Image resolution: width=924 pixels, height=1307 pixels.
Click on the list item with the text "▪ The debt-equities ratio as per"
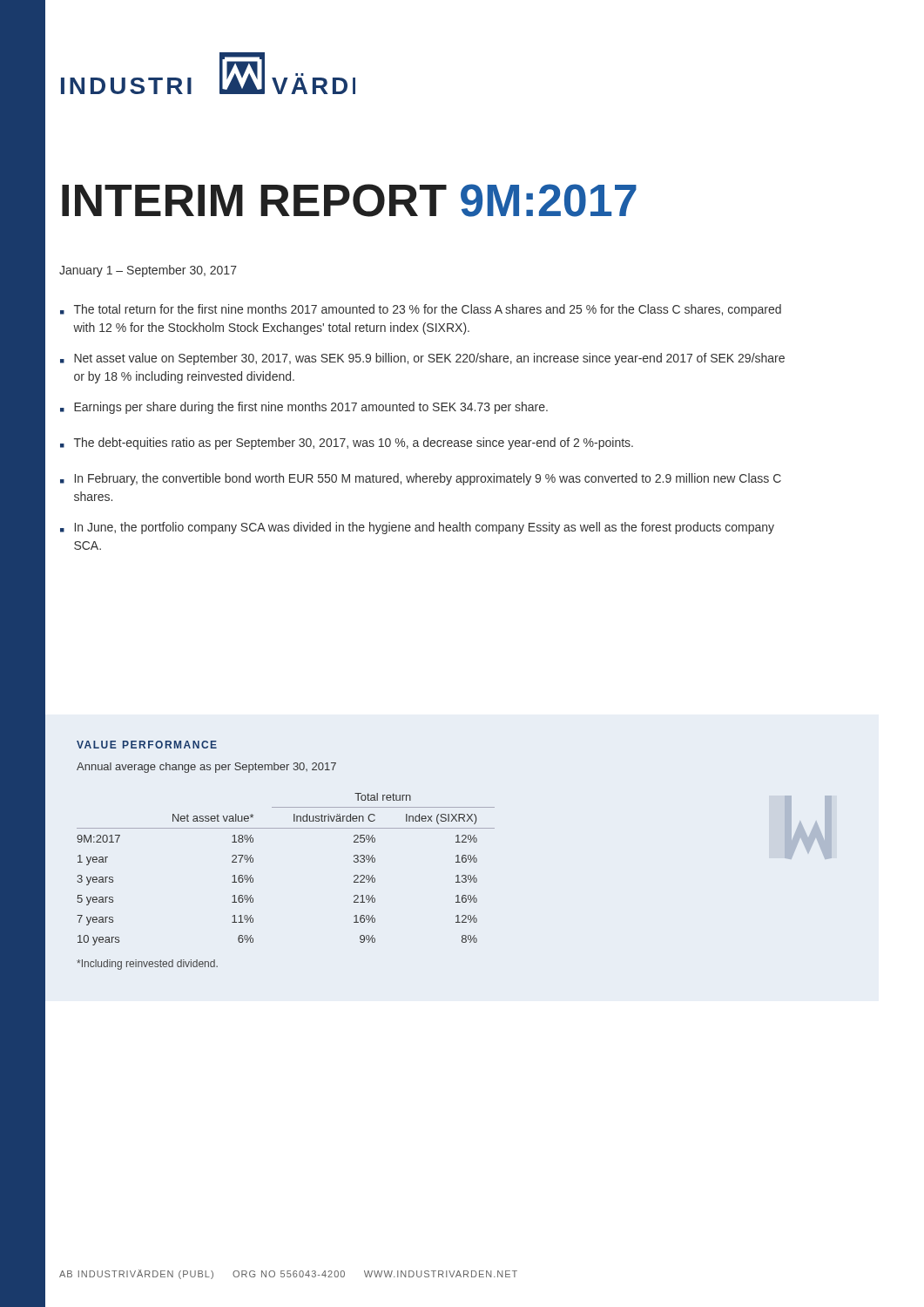pos(347,446)
